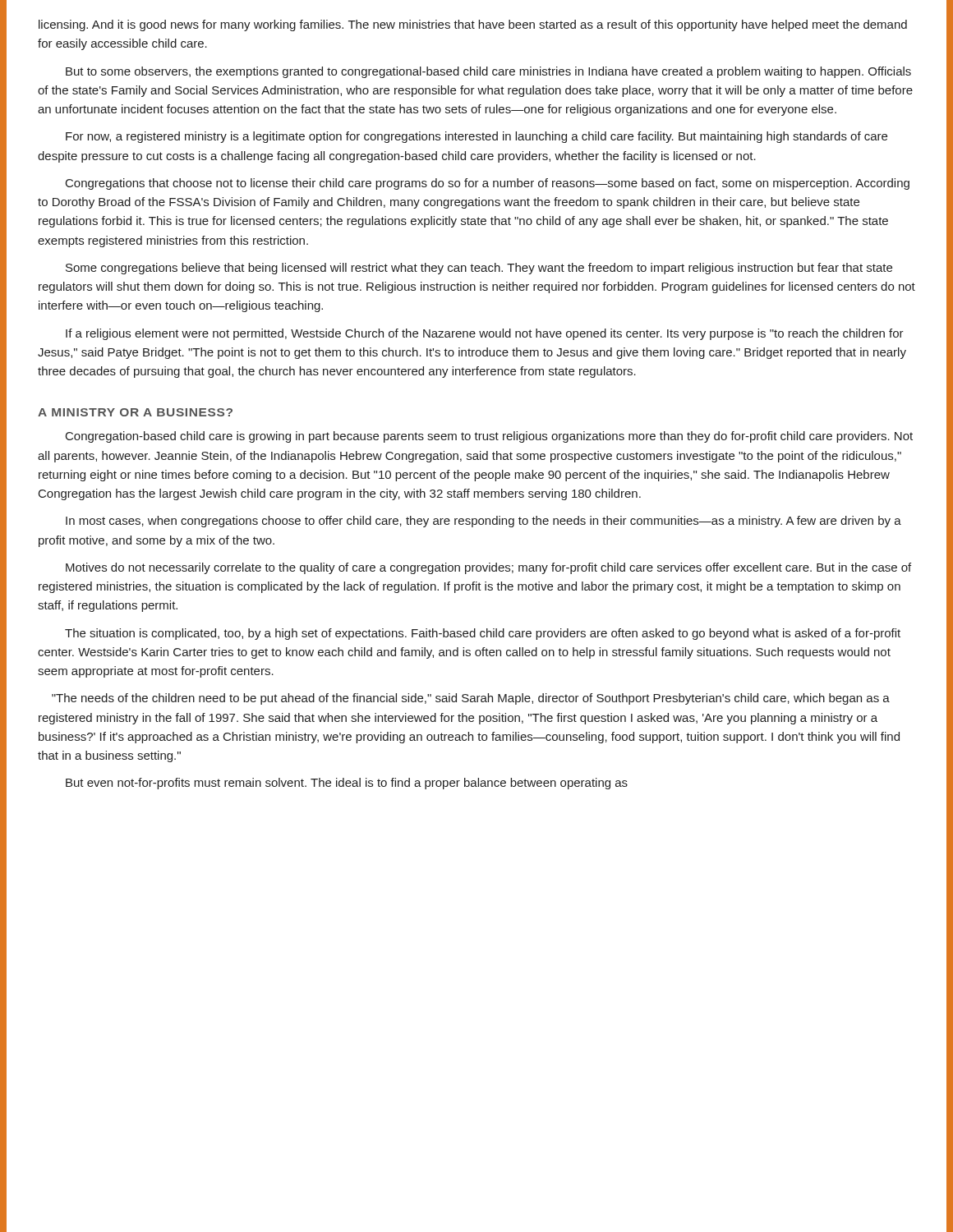
Task: Locate the text block containing "The situation is"
Action: pos(476,652)
